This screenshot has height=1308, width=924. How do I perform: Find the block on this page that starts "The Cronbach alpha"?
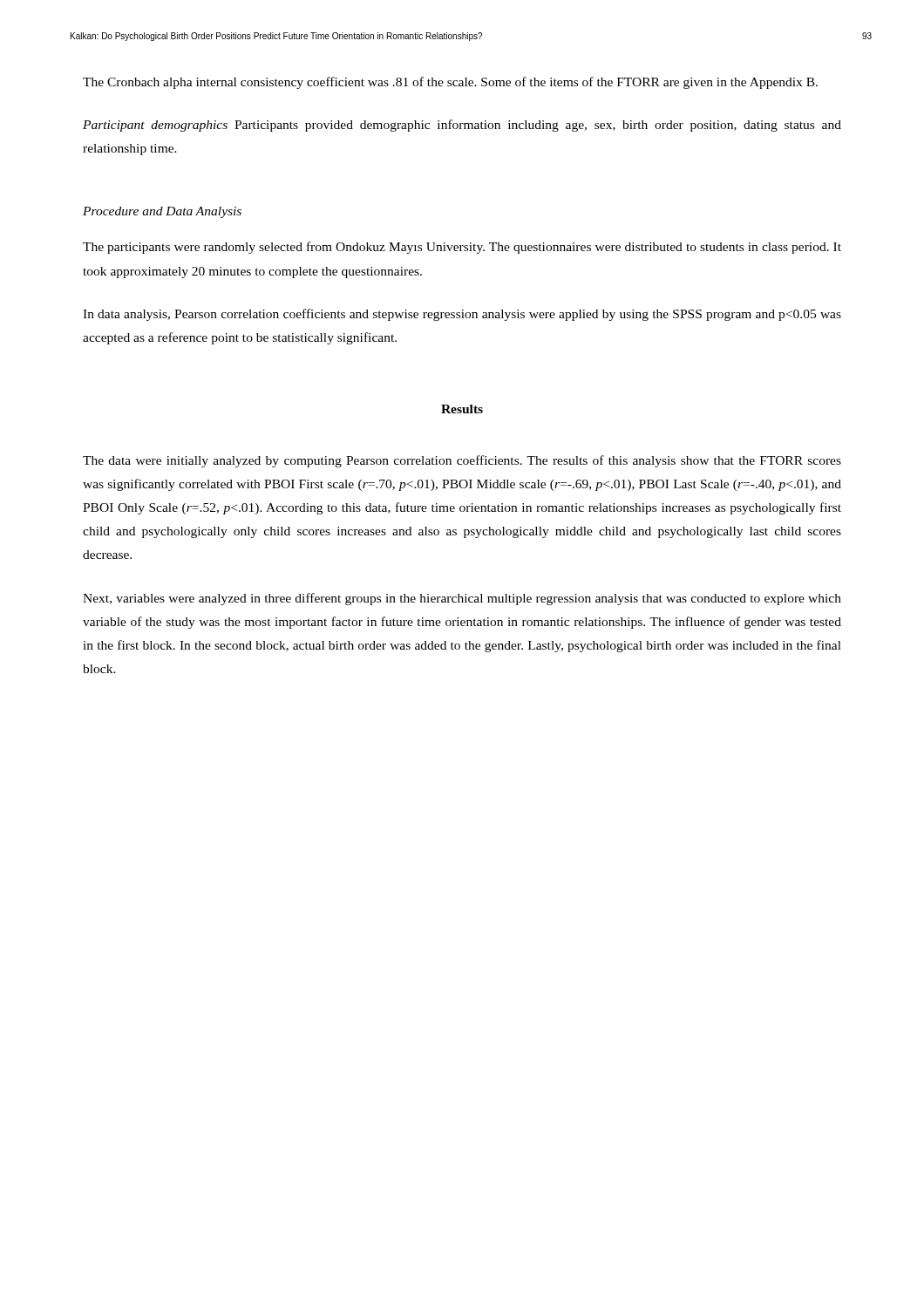click(462, 82)
